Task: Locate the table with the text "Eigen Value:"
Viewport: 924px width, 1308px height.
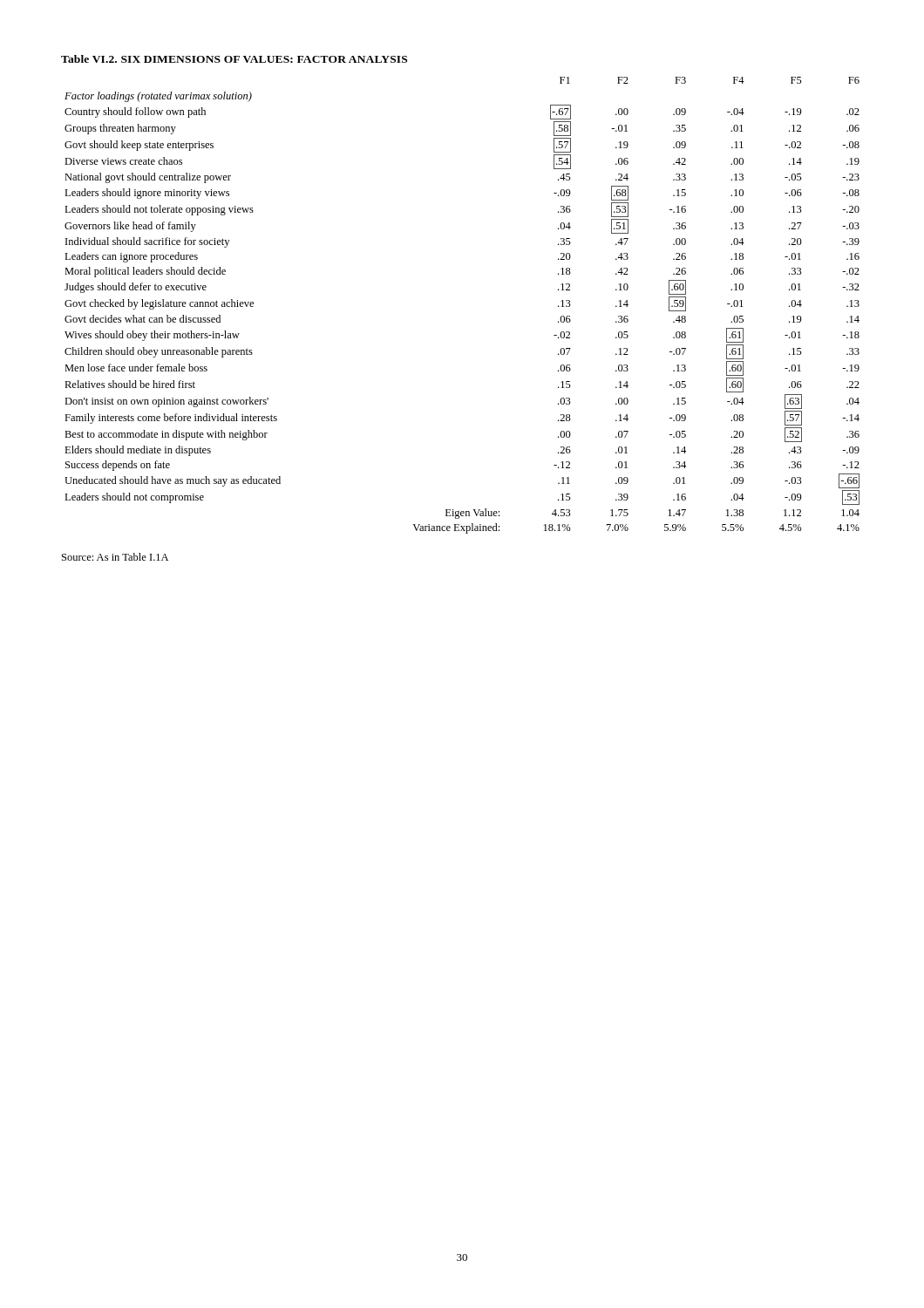Action: pyautogui.click(x=462, y=294)
